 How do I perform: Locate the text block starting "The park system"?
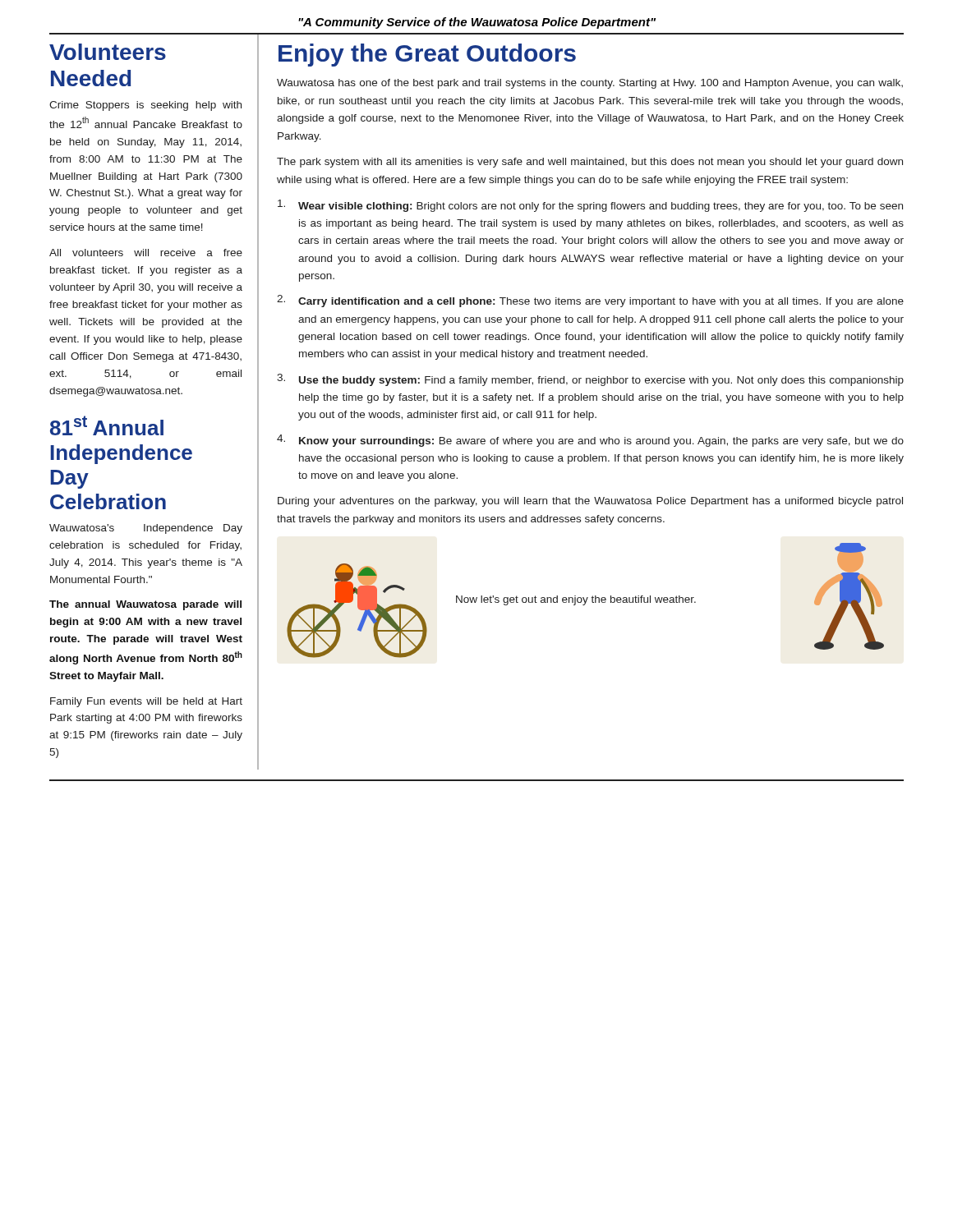point(590,171)
